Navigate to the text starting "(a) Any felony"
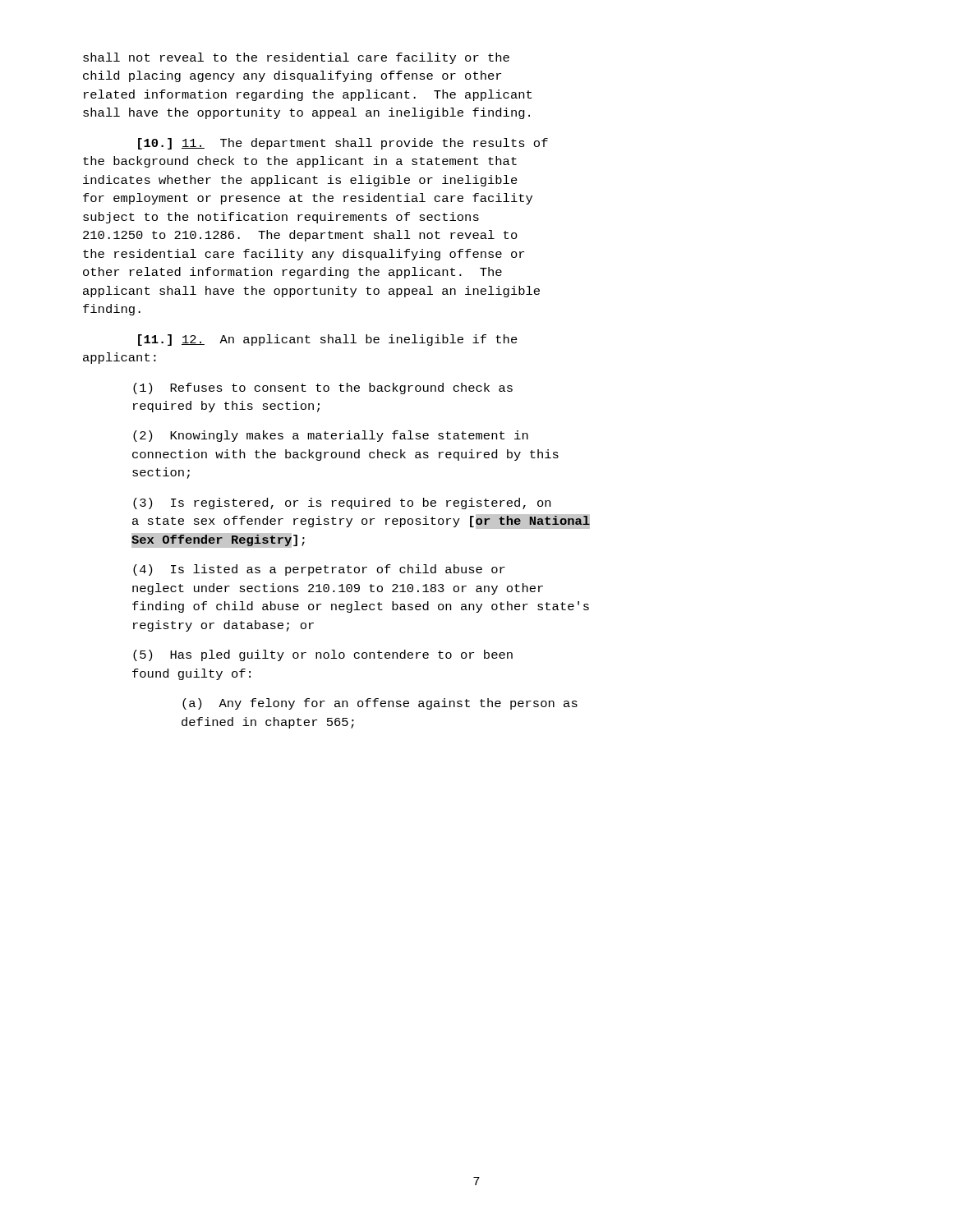Image resolution: width=953 pixels, height=1232 pixels. pyautogui.click(x=379, y=713)
